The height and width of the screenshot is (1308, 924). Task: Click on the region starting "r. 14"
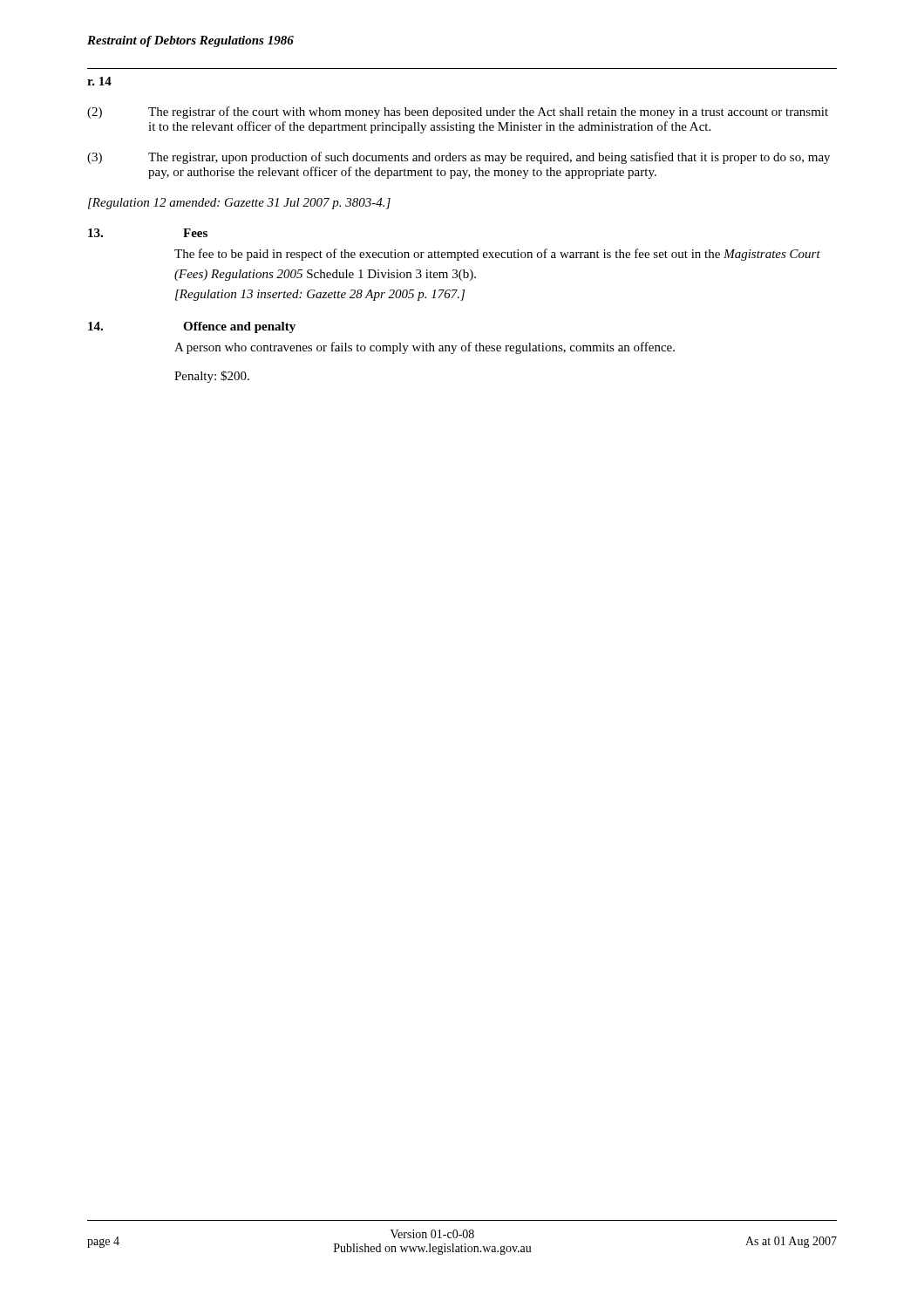point(99,81)
